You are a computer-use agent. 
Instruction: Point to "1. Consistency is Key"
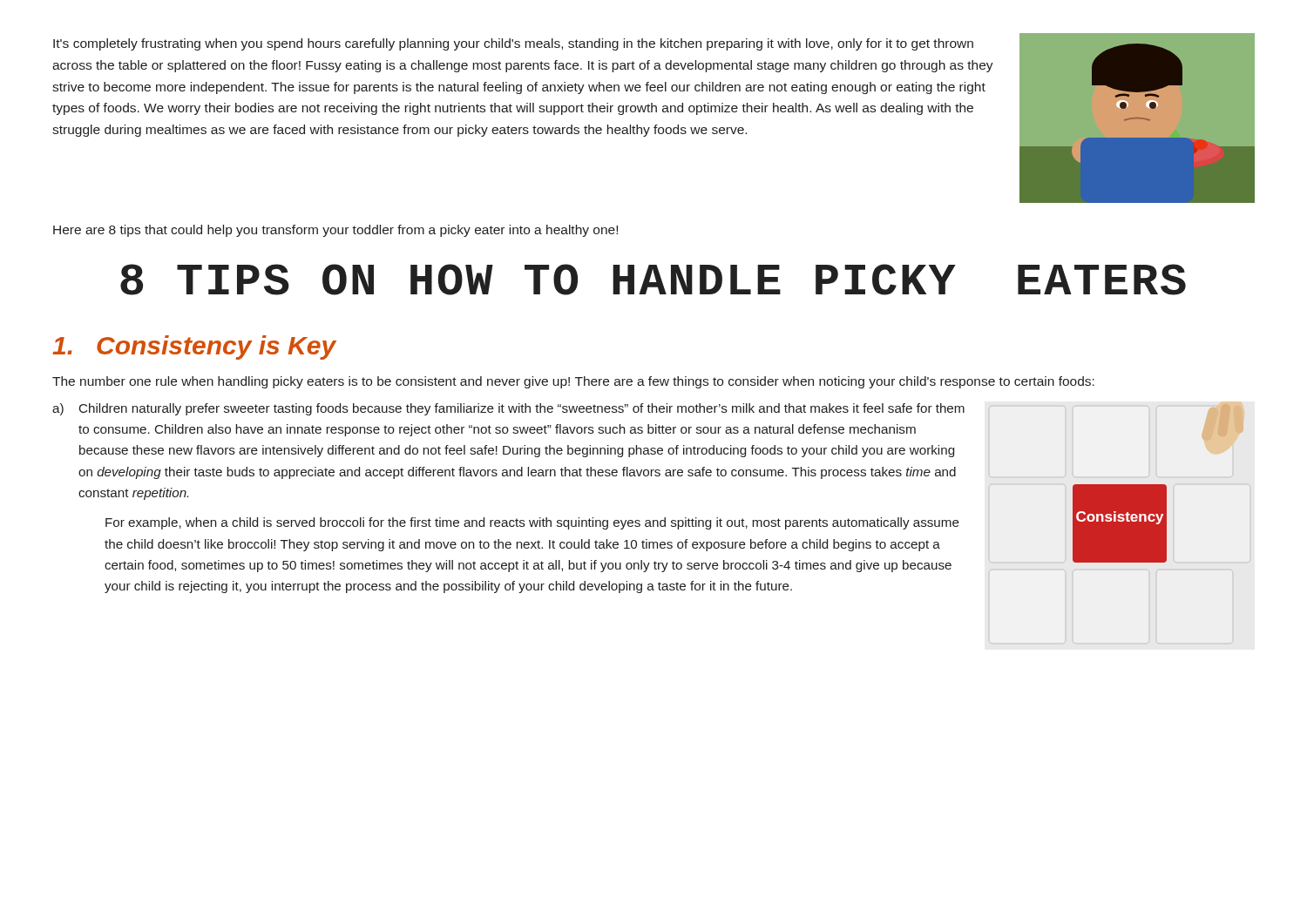click(194, 345)
